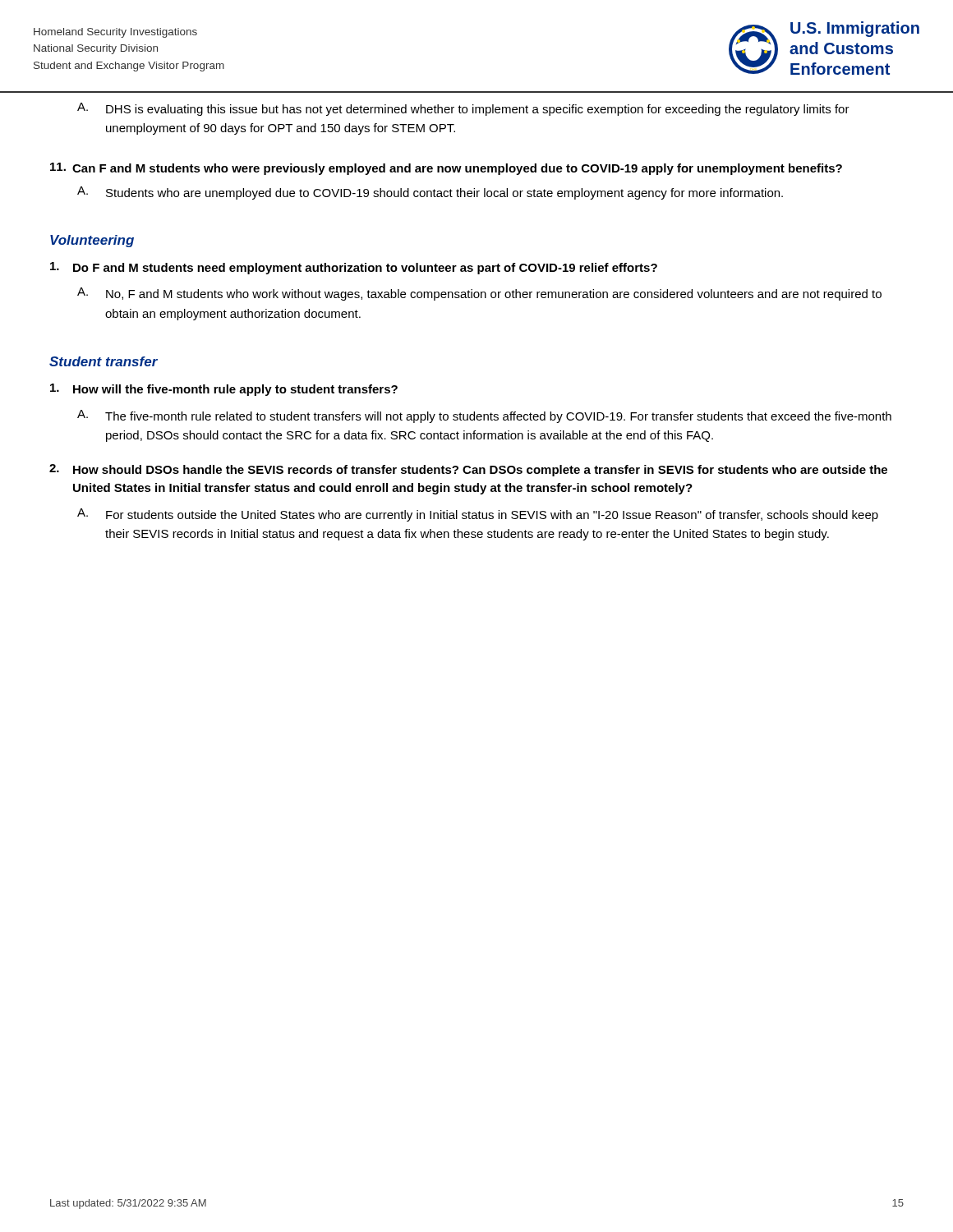Select the list item that says "A. The five-month"

tap(490, 425)
